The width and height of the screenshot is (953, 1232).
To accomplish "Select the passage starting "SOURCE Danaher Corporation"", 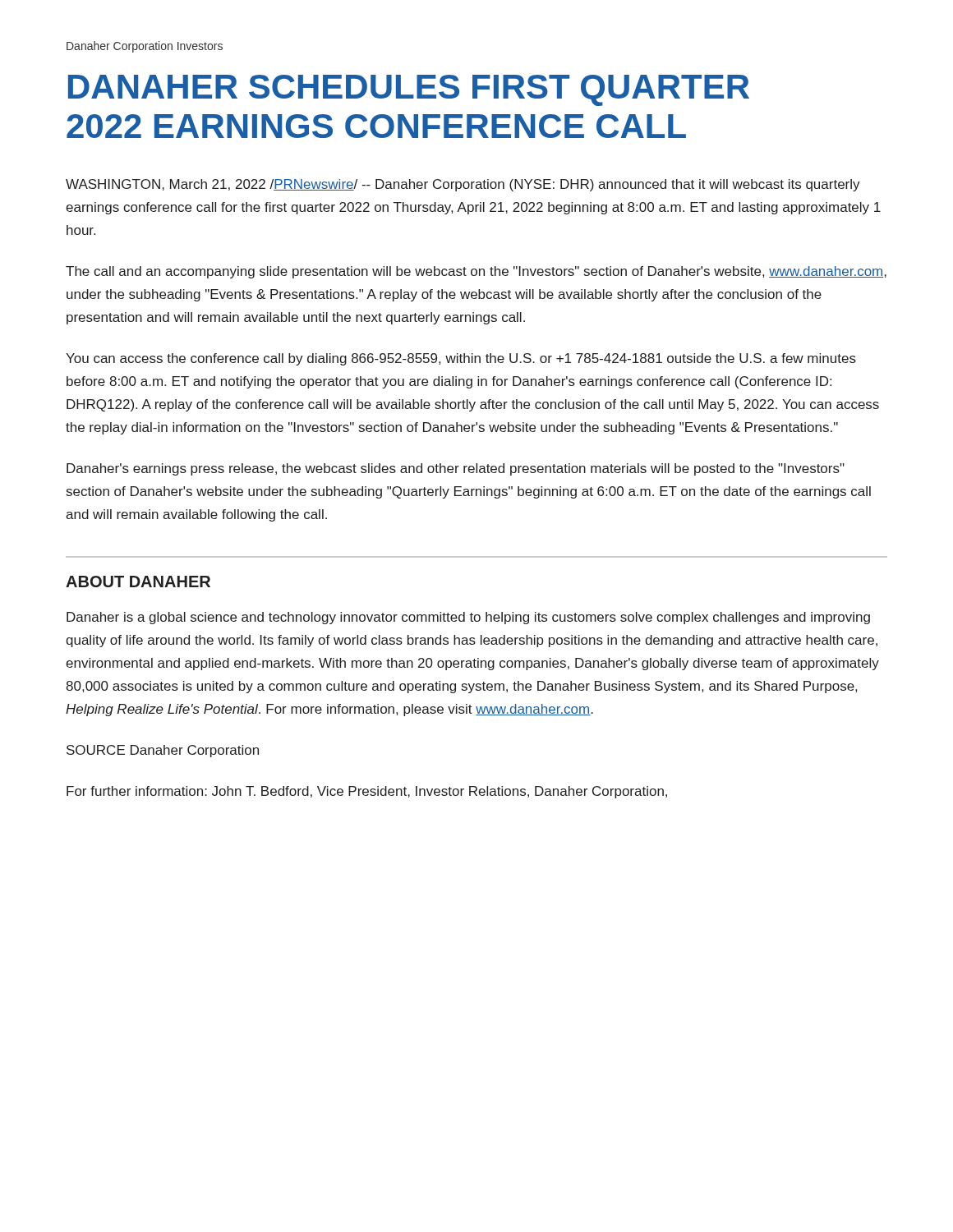I will 163,751.
